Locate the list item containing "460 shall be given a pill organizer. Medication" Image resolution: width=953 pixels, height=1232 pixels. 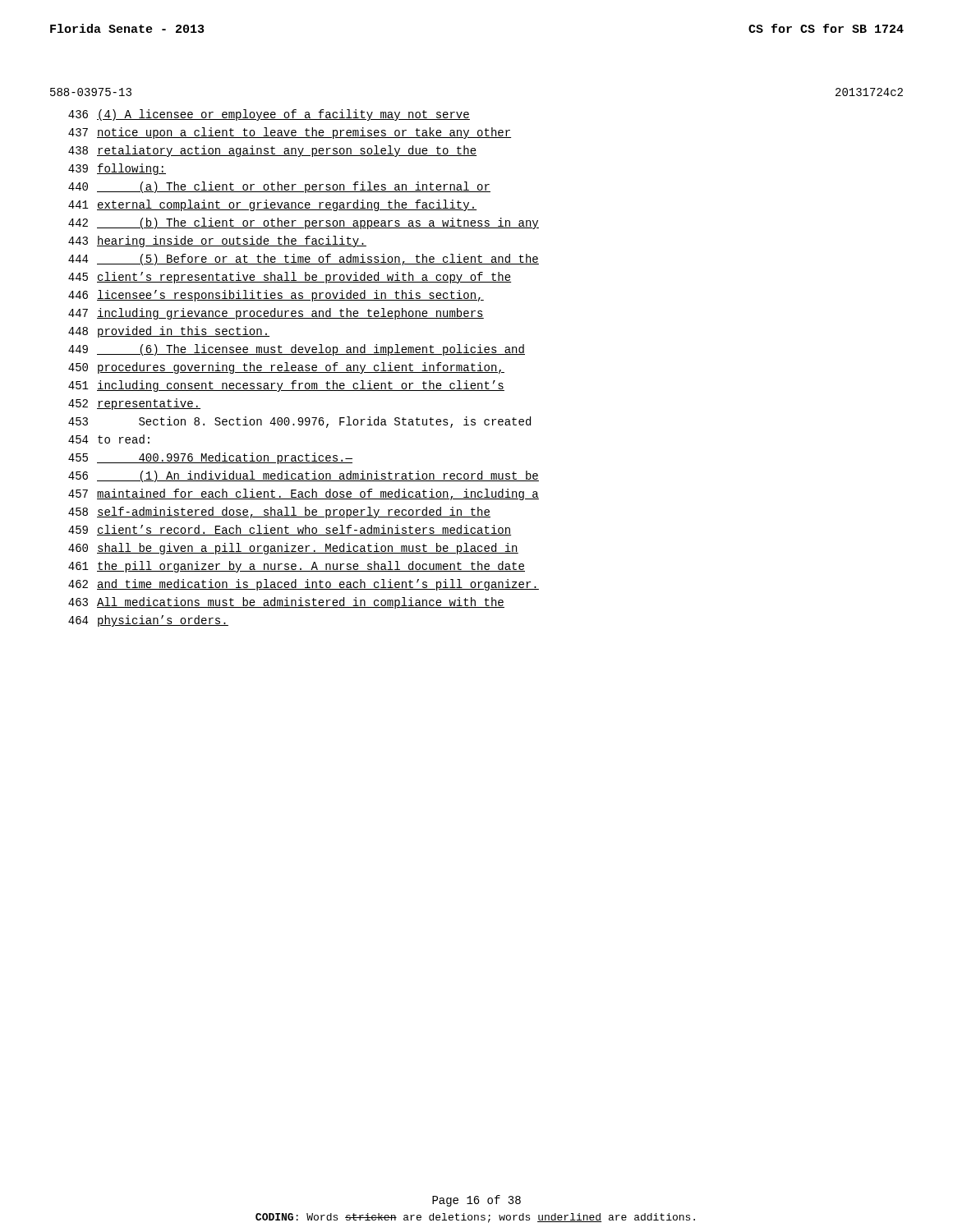point(476,549)
